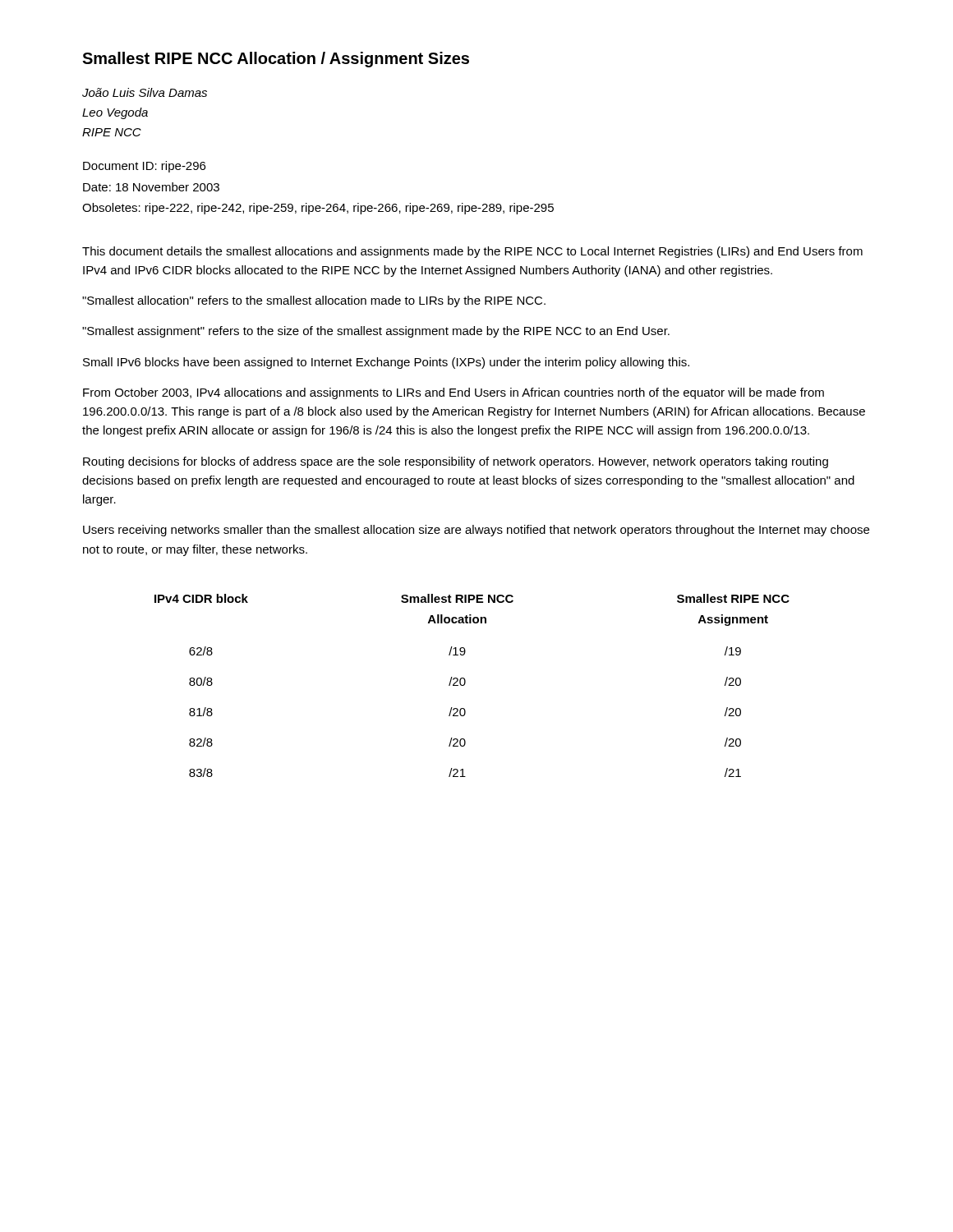Find the title with the text "Smallest RIPE NCC Allocation / Assignment"

(276, 58)
